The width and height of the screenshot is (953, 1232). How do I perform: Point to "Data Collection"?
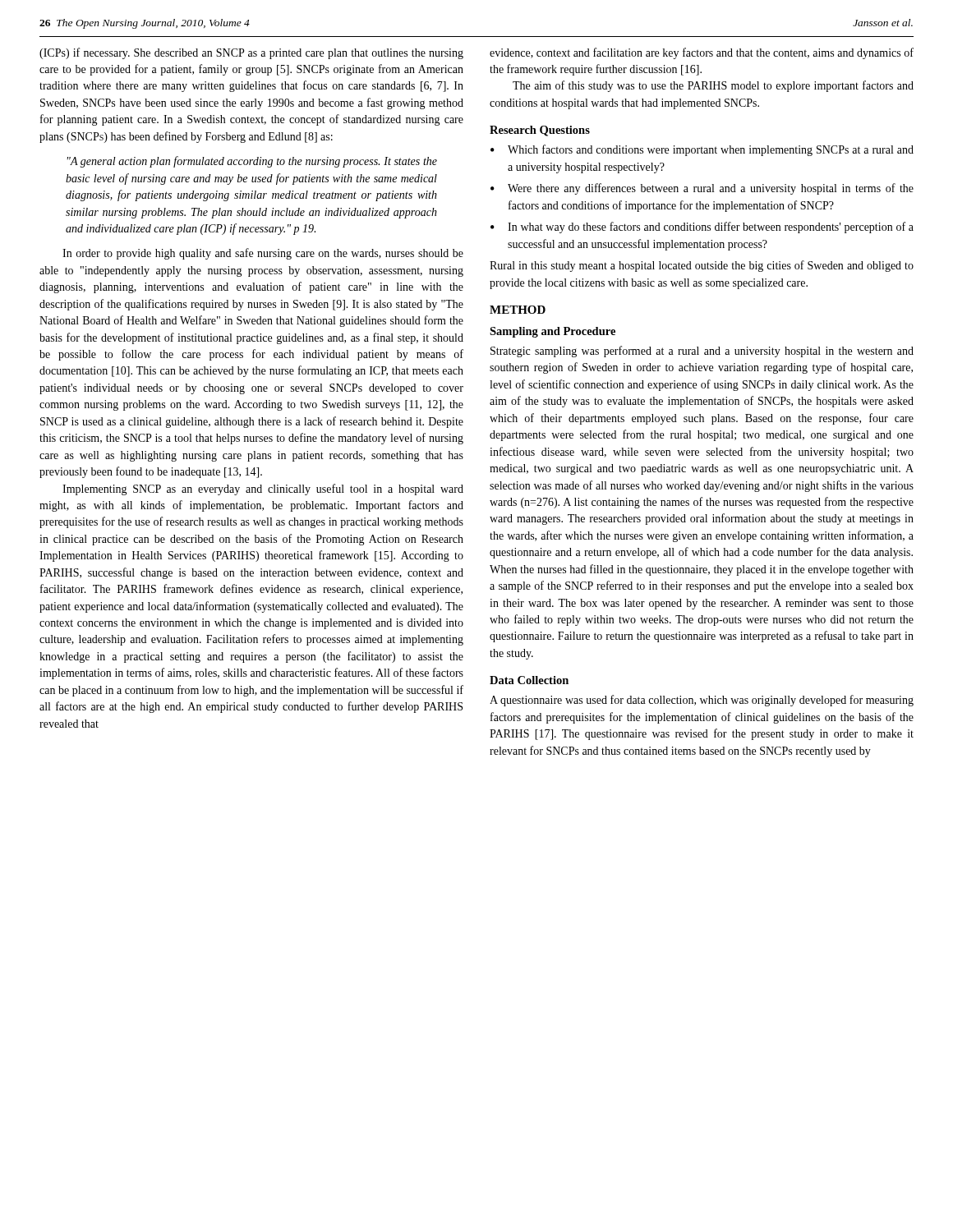[529, 680]
